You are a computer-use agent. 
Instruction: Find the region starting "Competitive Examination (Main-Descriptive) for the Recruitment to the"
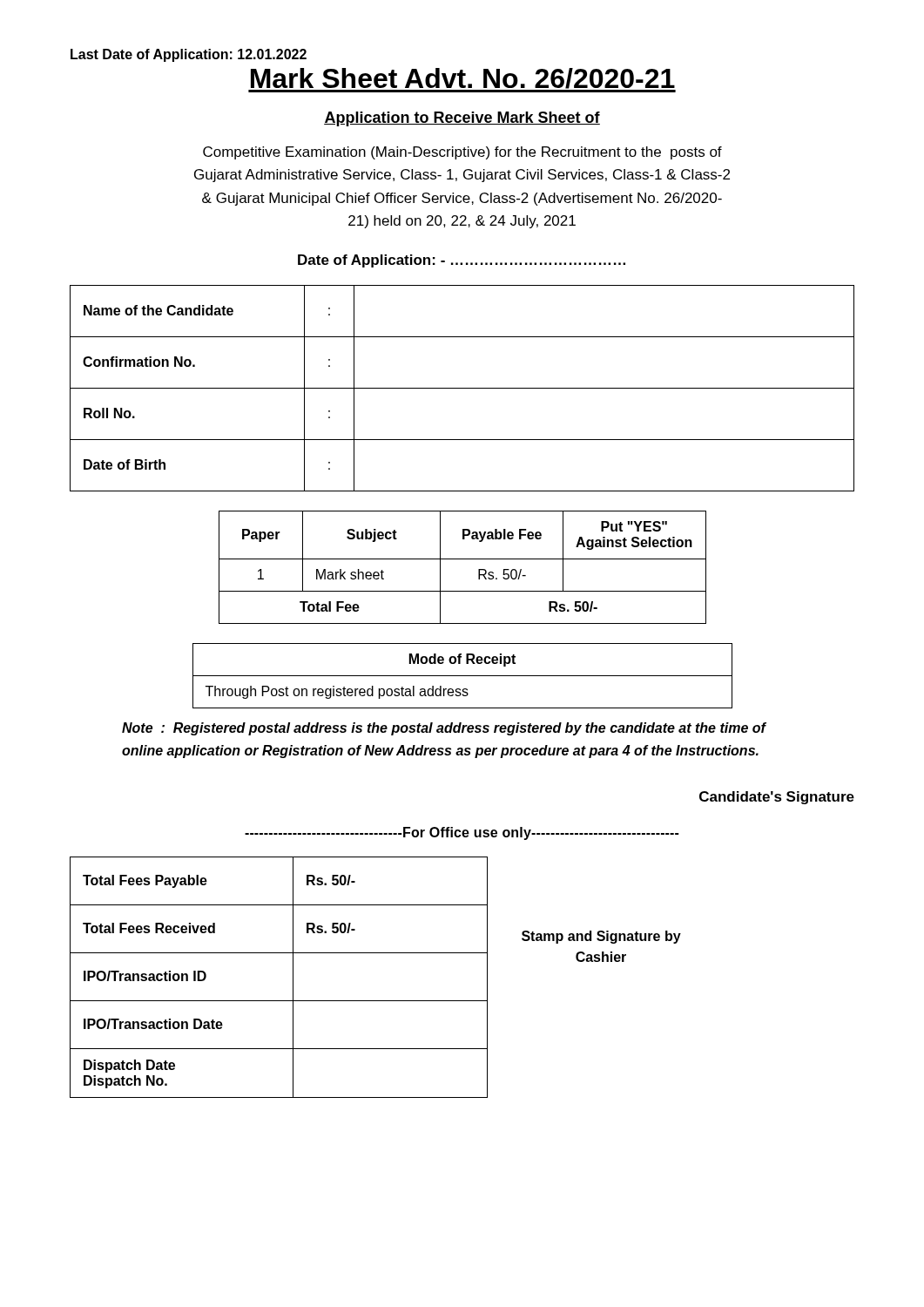pyautogui.click(x=462, y=187)
